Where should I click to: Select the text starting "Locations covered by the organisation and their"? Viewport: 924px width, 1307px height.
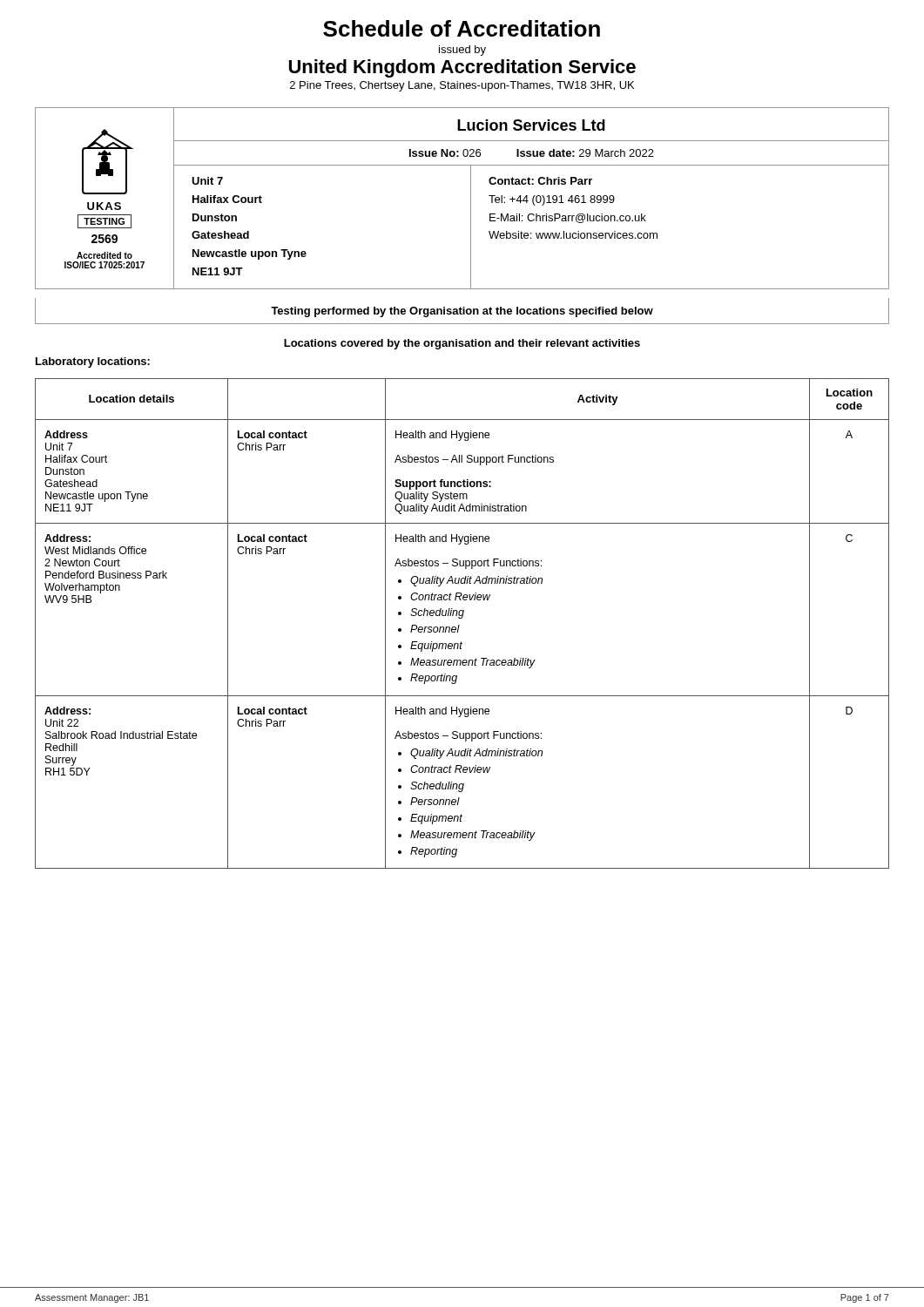click(x=462, y=343)
